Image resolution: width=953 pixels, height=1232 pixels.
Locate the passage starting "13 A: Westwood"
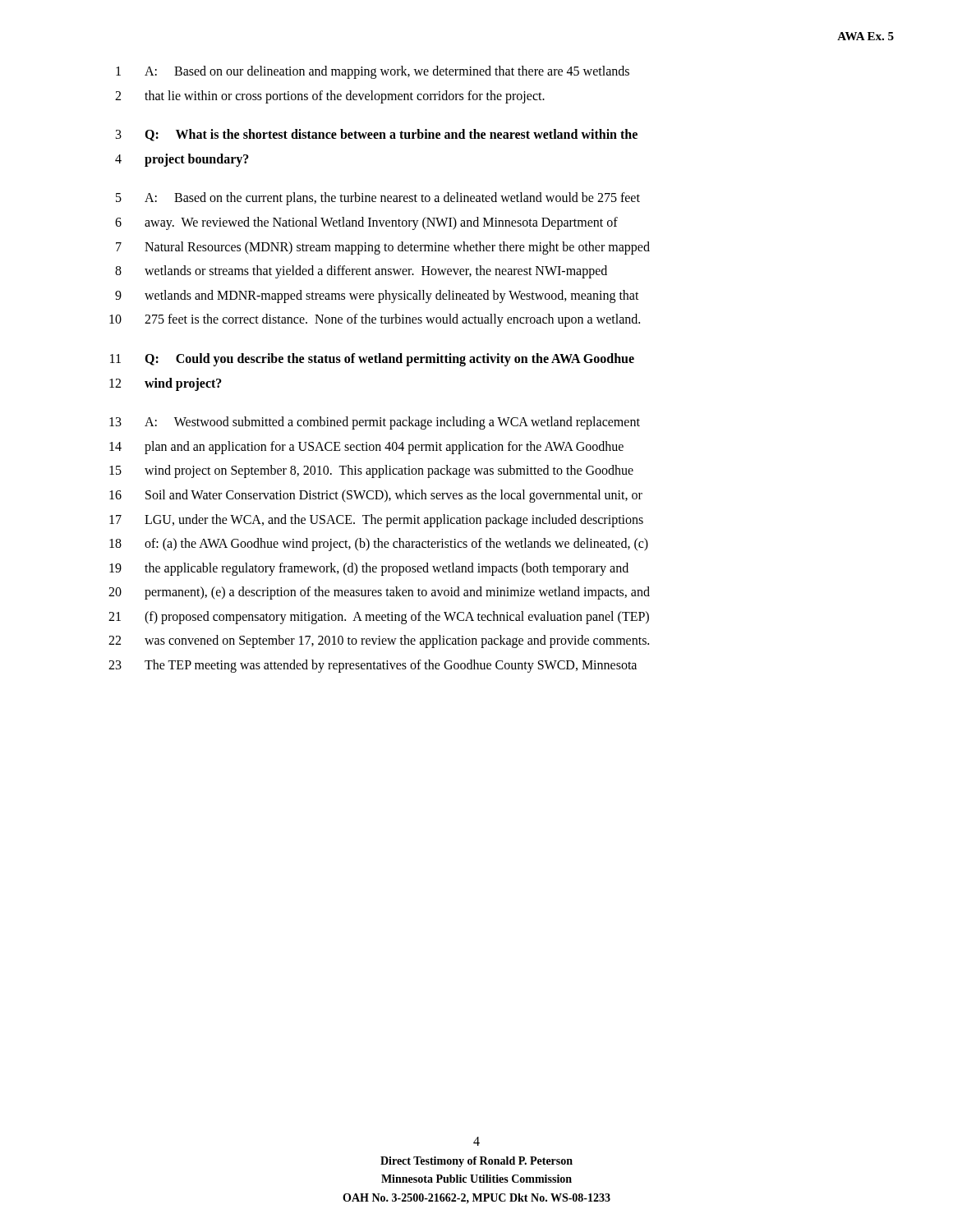pyautogui.click(x=485, y=422)
